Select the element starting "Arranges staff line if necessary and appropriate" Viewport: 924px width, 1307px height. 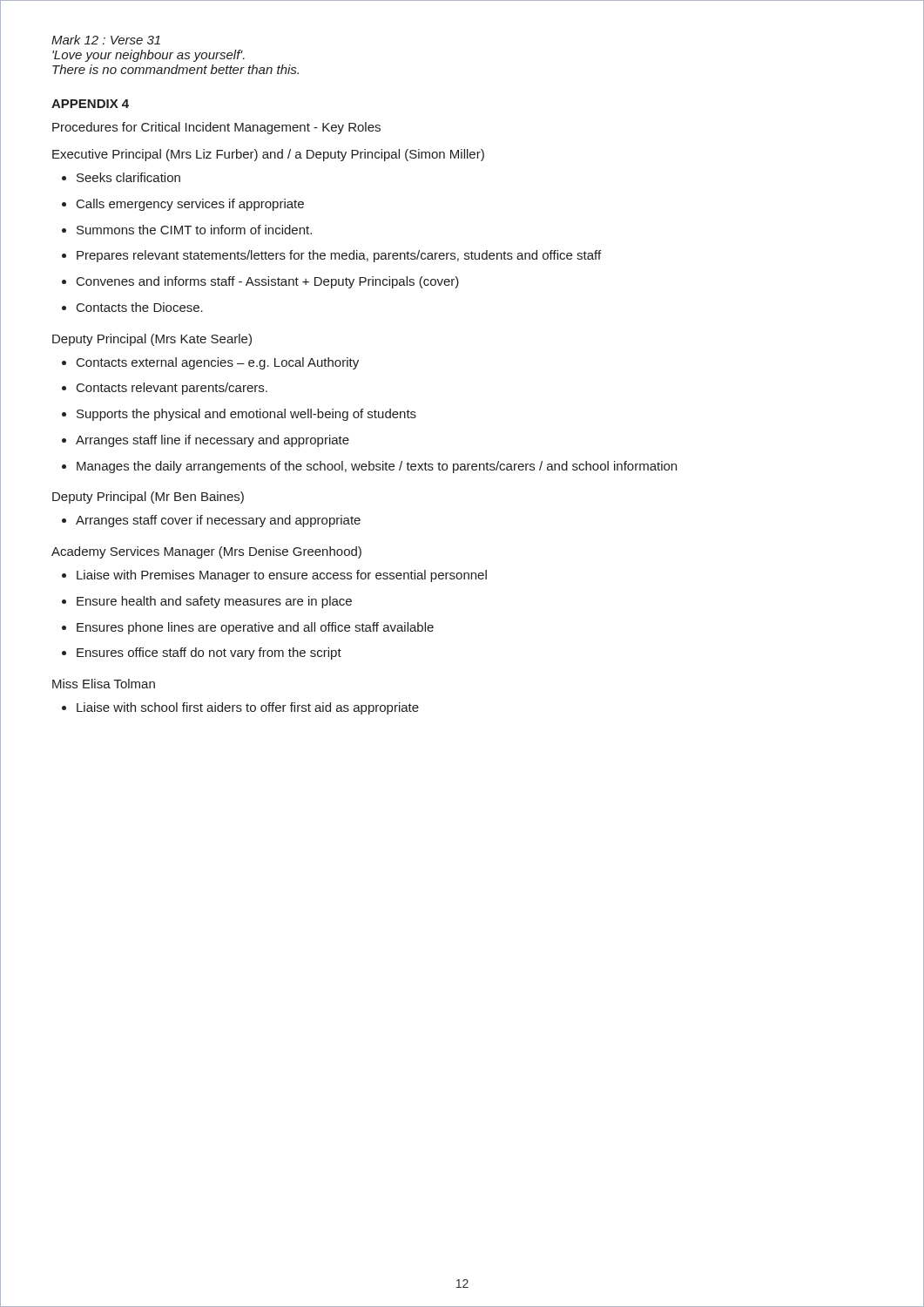point(206,441)
